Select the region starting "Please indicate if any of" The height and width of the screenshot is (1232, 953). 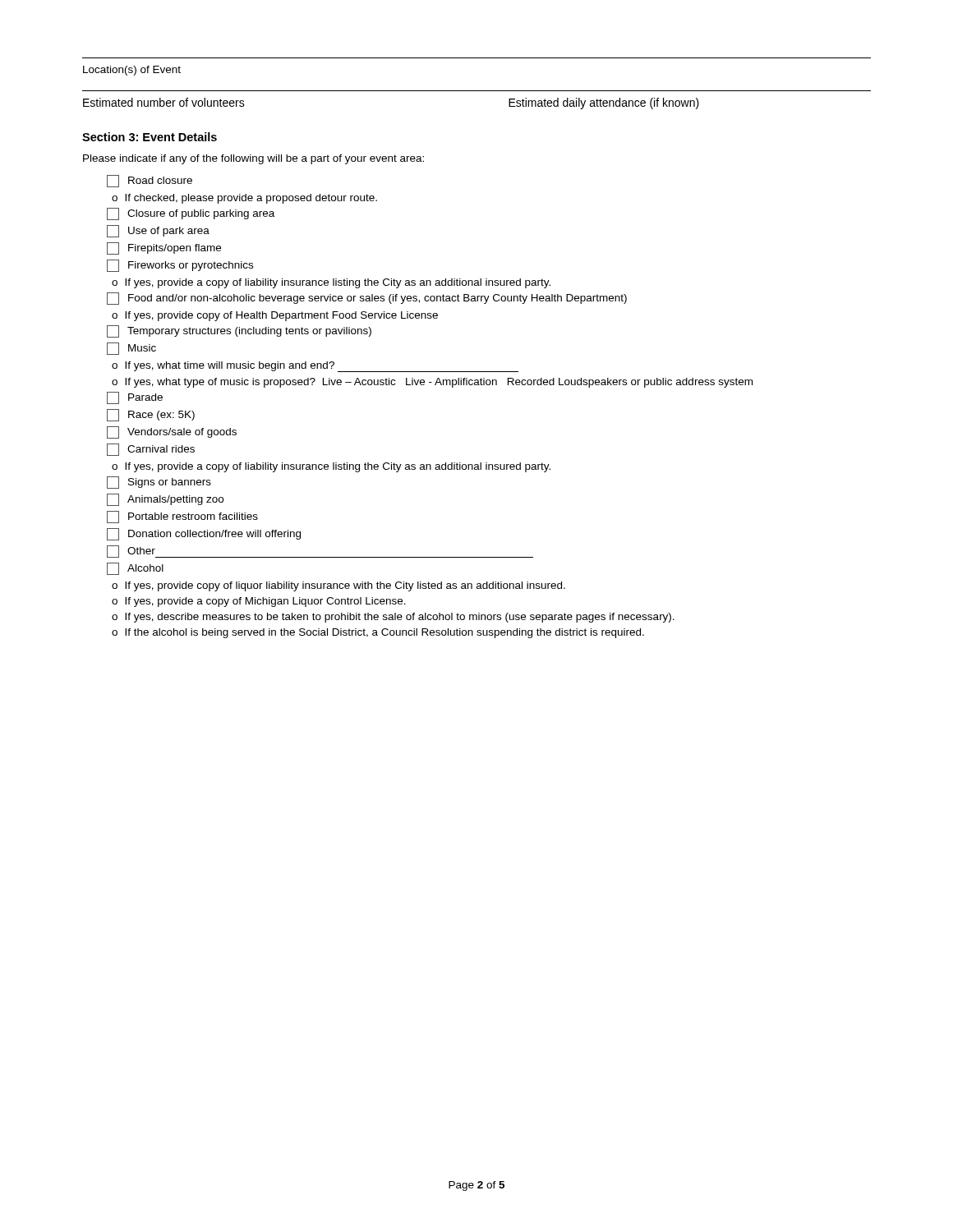[x=254, y=158]
